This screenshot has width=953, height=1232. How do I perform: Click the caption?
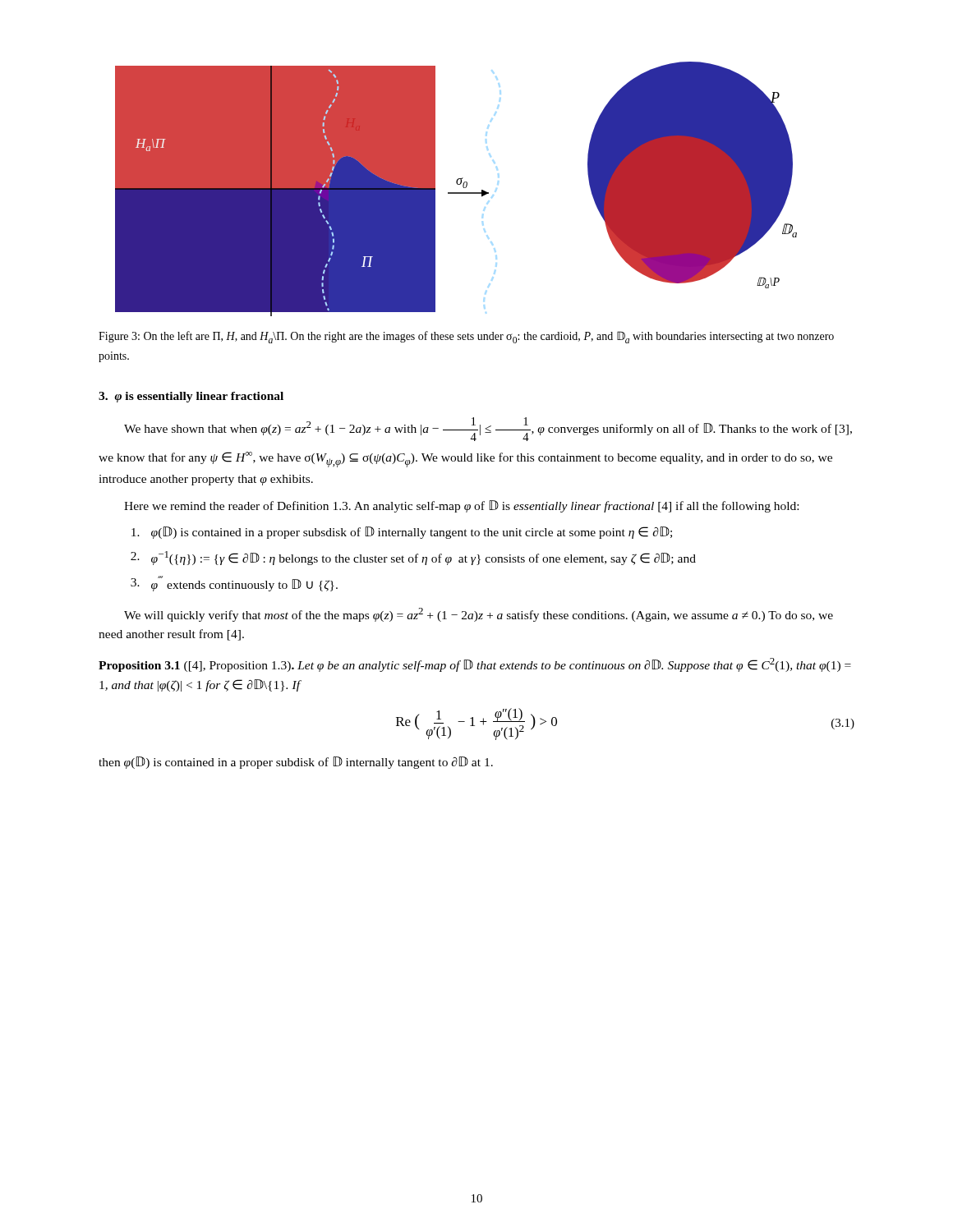pyautogui.click(x=466, y=346)
